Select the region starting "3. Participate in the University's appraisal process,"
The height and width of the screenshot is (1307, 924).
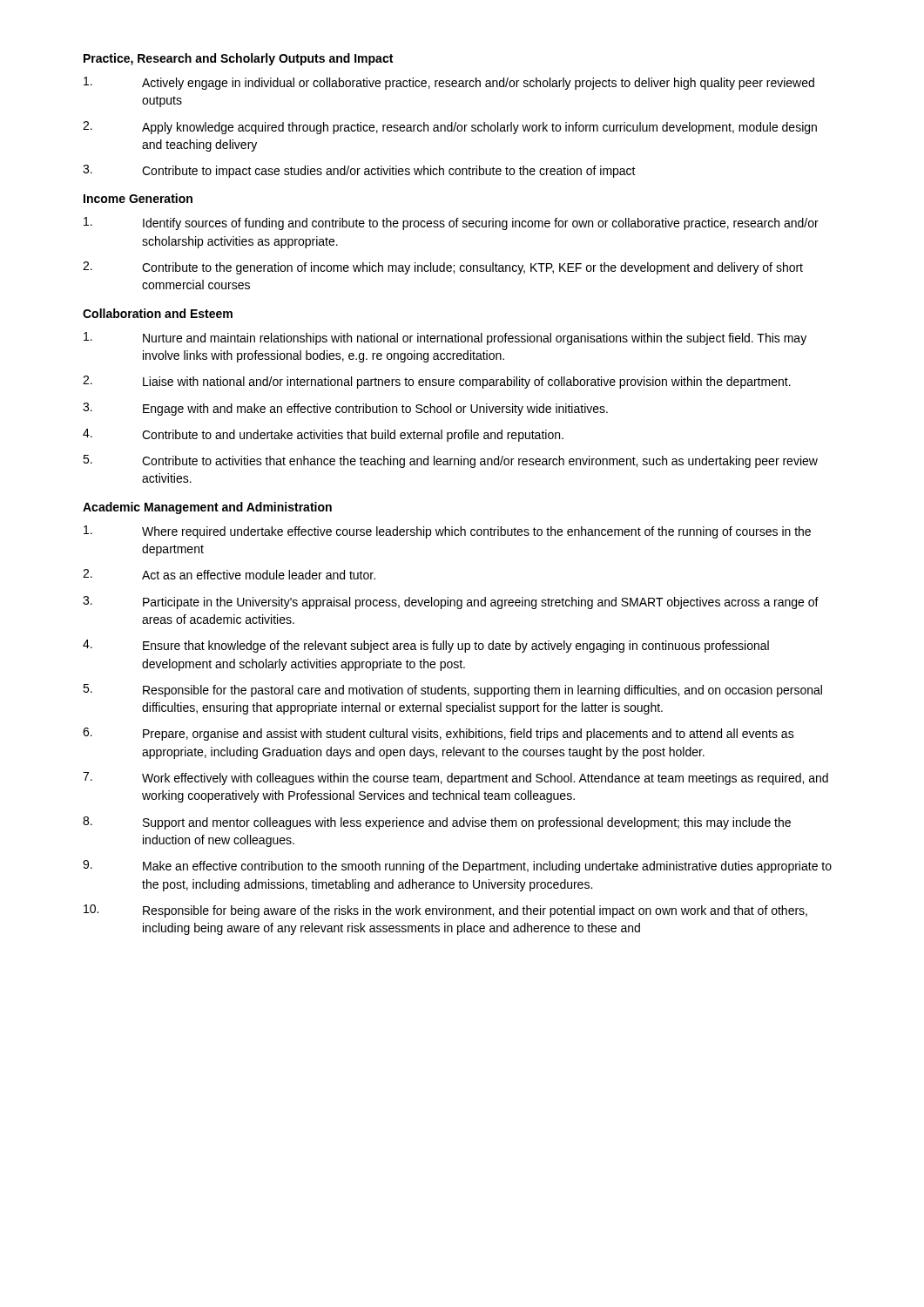pos(462,611)
